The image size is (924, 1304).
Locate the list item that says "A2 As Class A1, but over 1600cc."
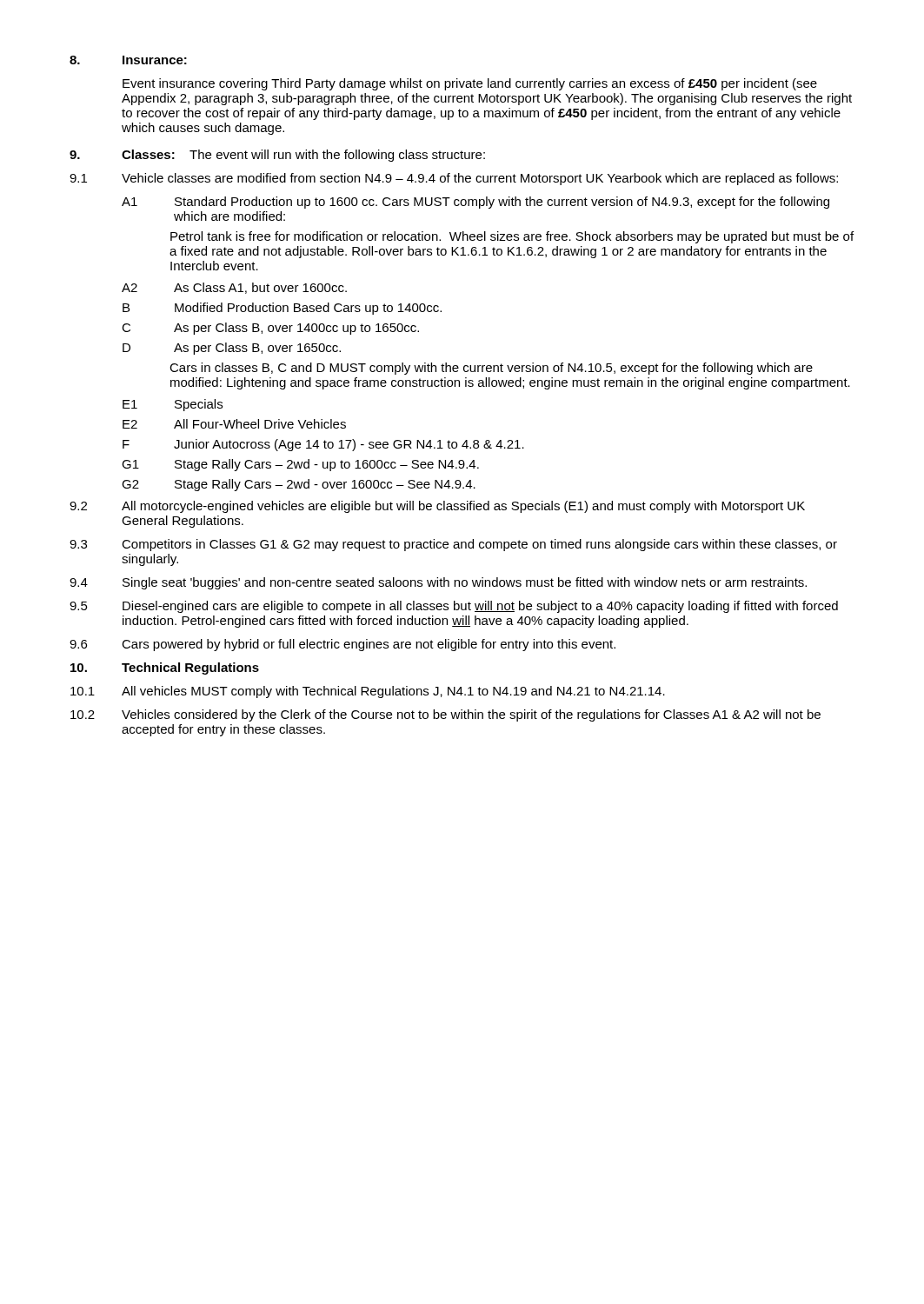pyautogui.click(x=234, y=288)
